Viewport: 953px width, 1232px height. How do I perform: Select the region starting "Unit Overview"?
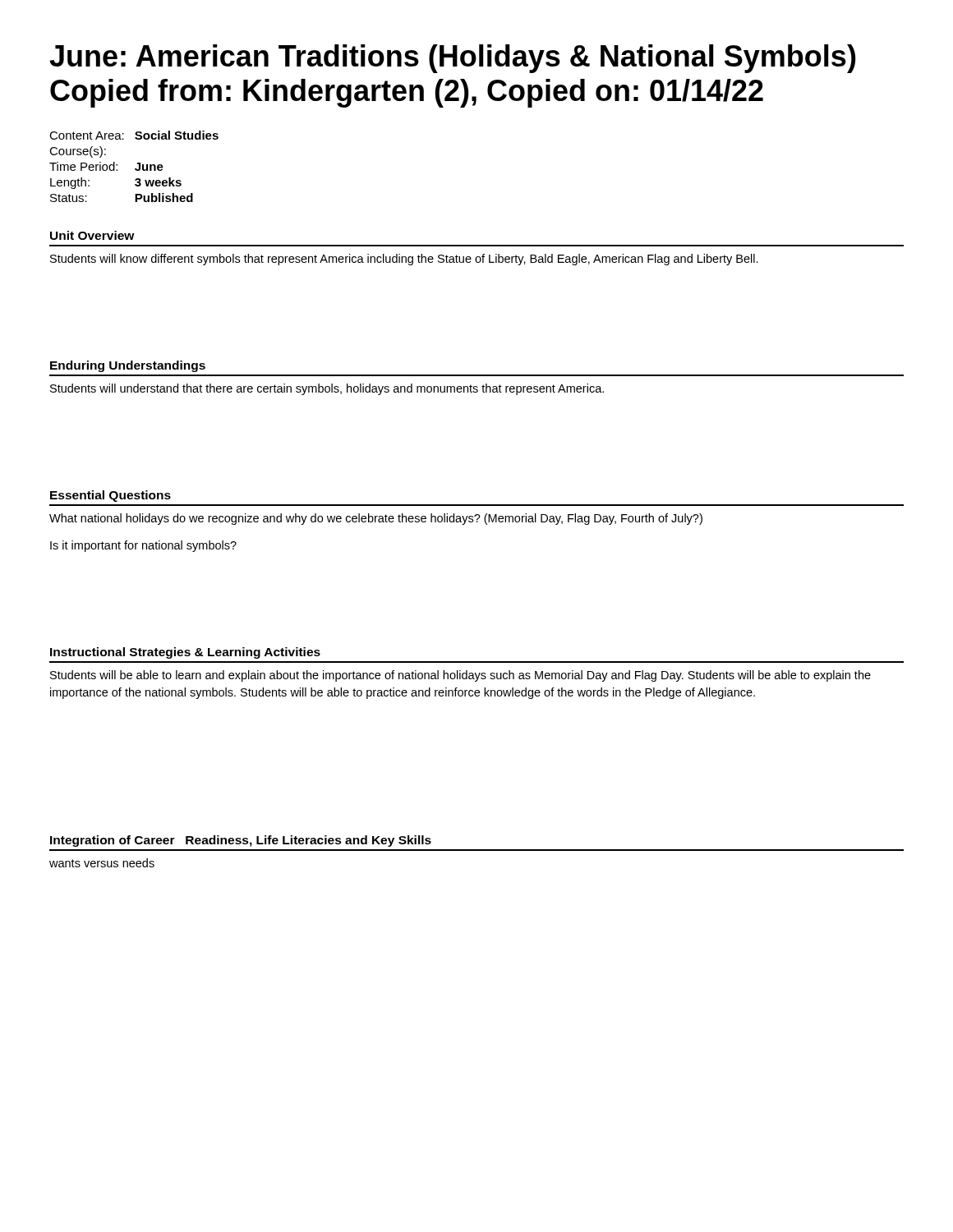click(92, 235)
